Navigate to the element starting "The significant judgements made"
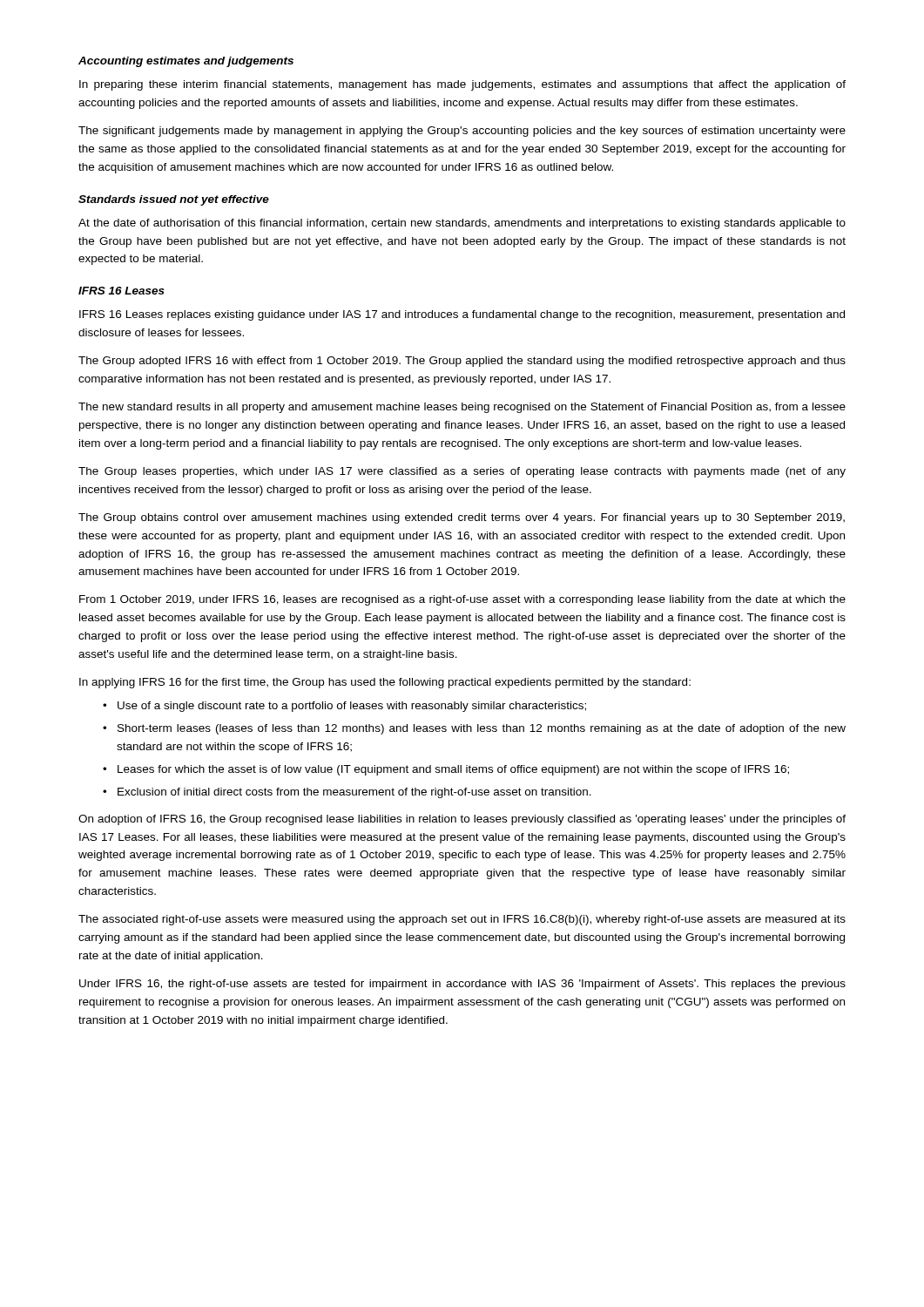This screenshot has height=1307, width=924. [462, 148]
